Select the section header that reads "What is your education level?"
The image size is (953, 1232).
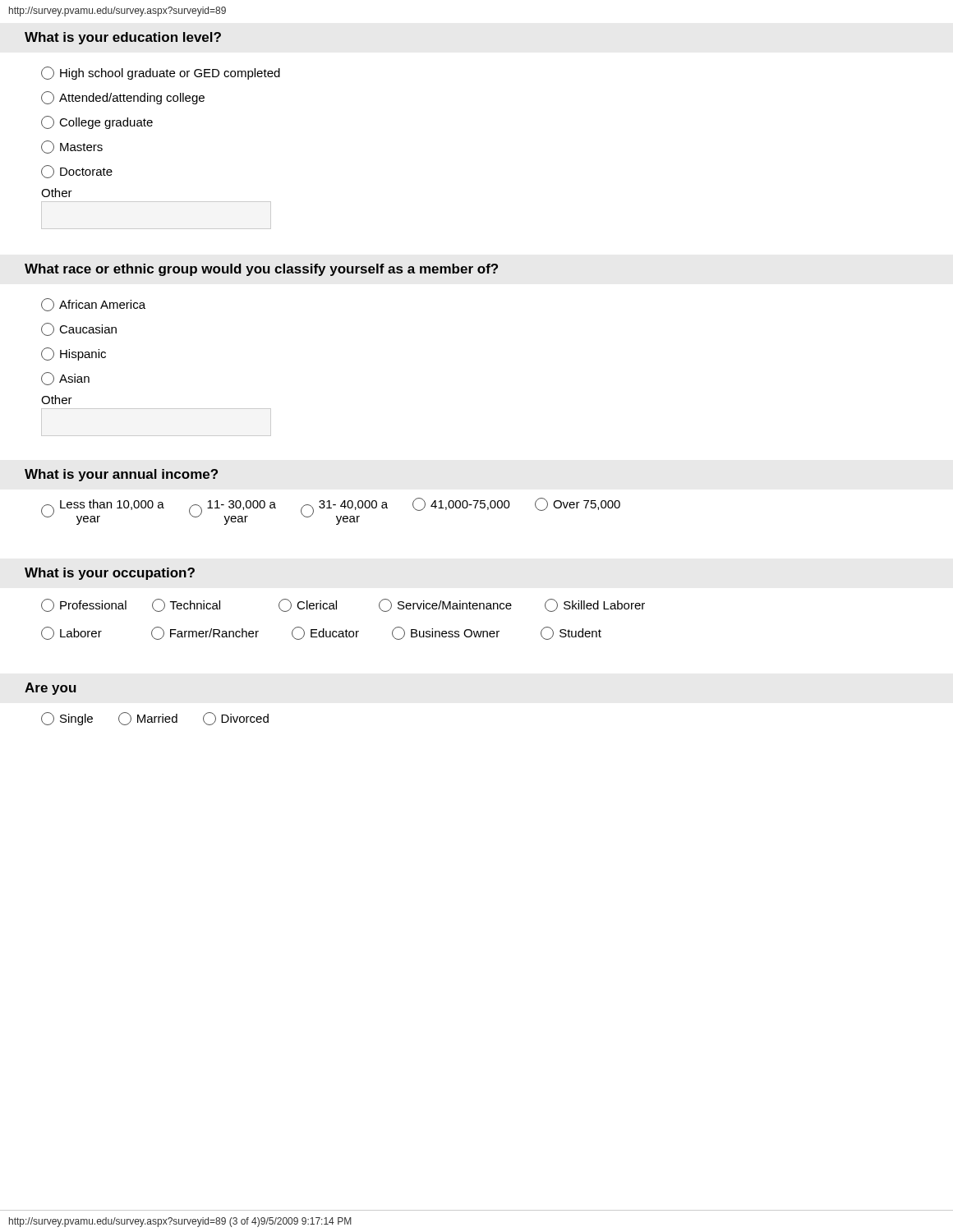123,37
